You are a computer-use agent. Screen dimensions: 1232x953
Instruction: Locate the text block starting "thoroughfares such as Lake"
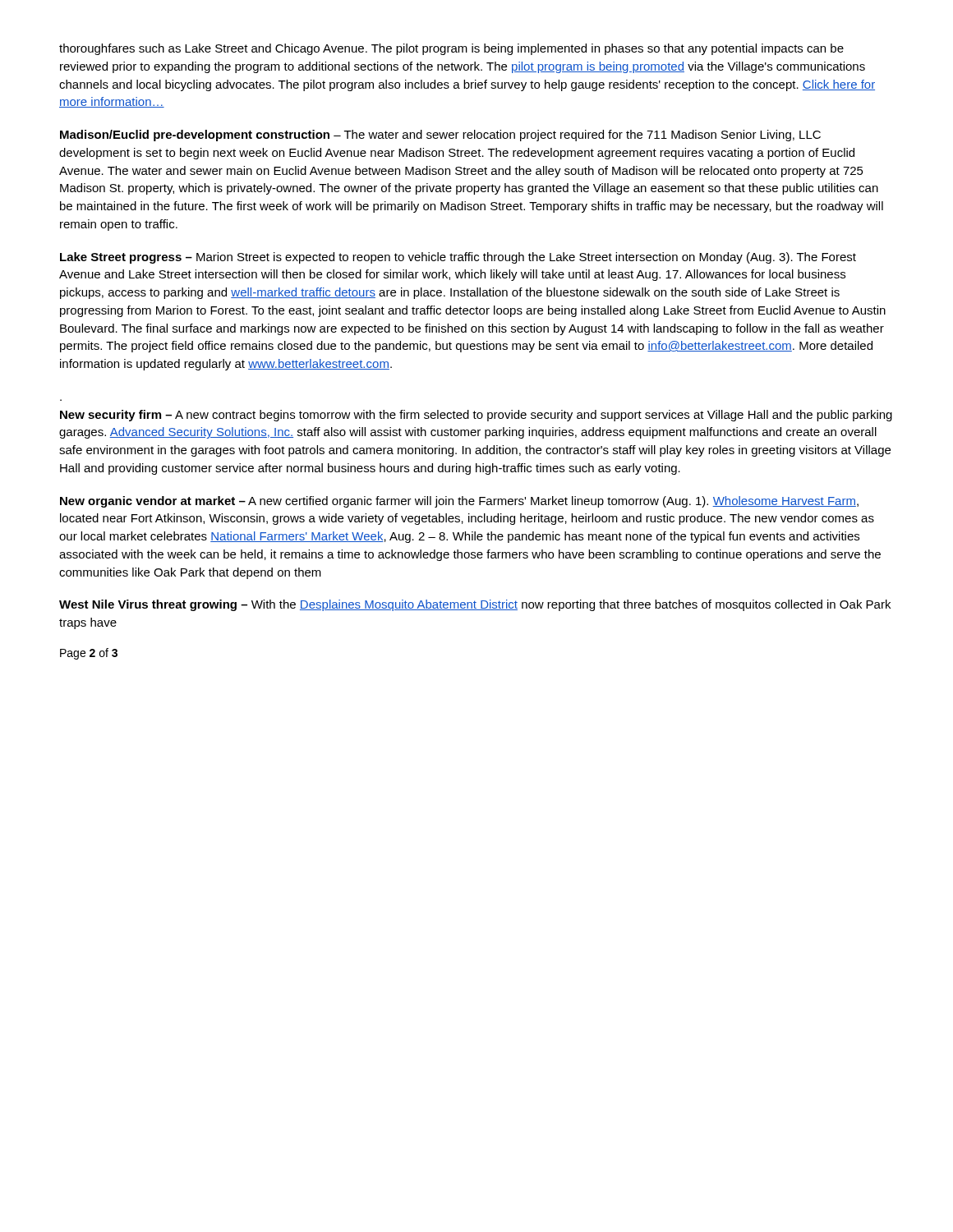coord(467,75)
